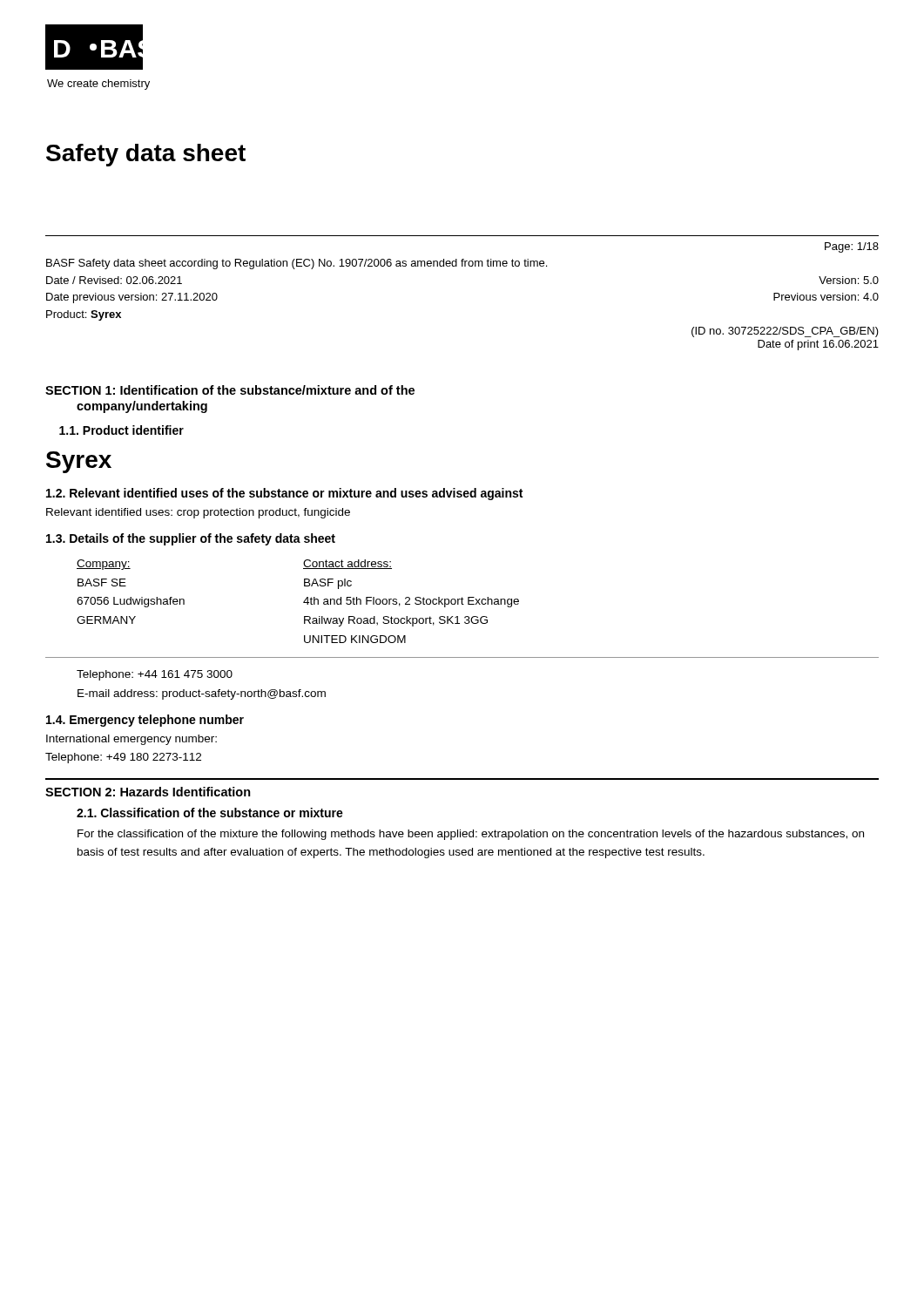Locate the section header with the text "1.2. Relevant identified uses of the"

click(462, 493)
